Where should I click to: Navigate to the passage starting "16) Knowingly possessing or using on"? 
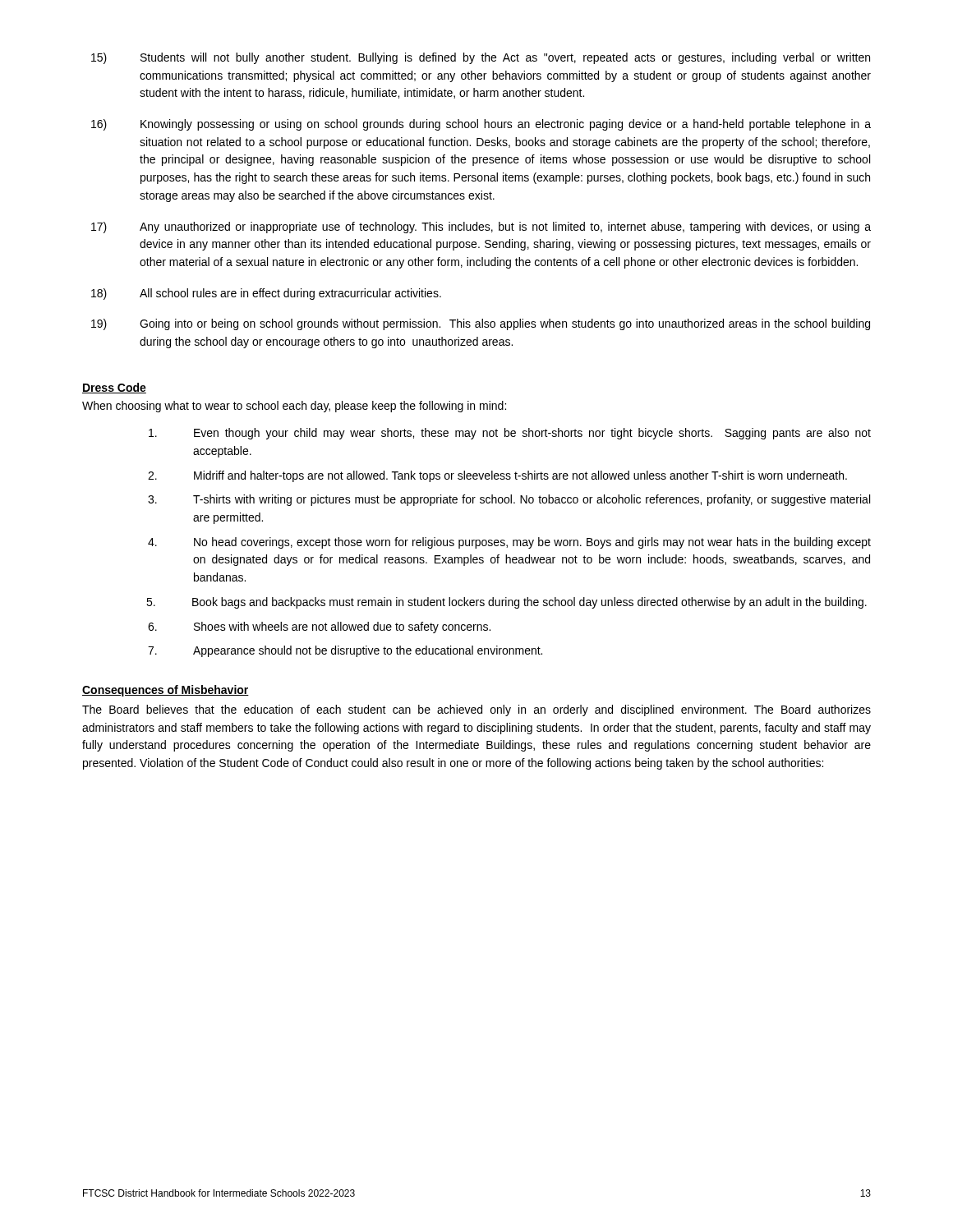(x=476, y=160)
